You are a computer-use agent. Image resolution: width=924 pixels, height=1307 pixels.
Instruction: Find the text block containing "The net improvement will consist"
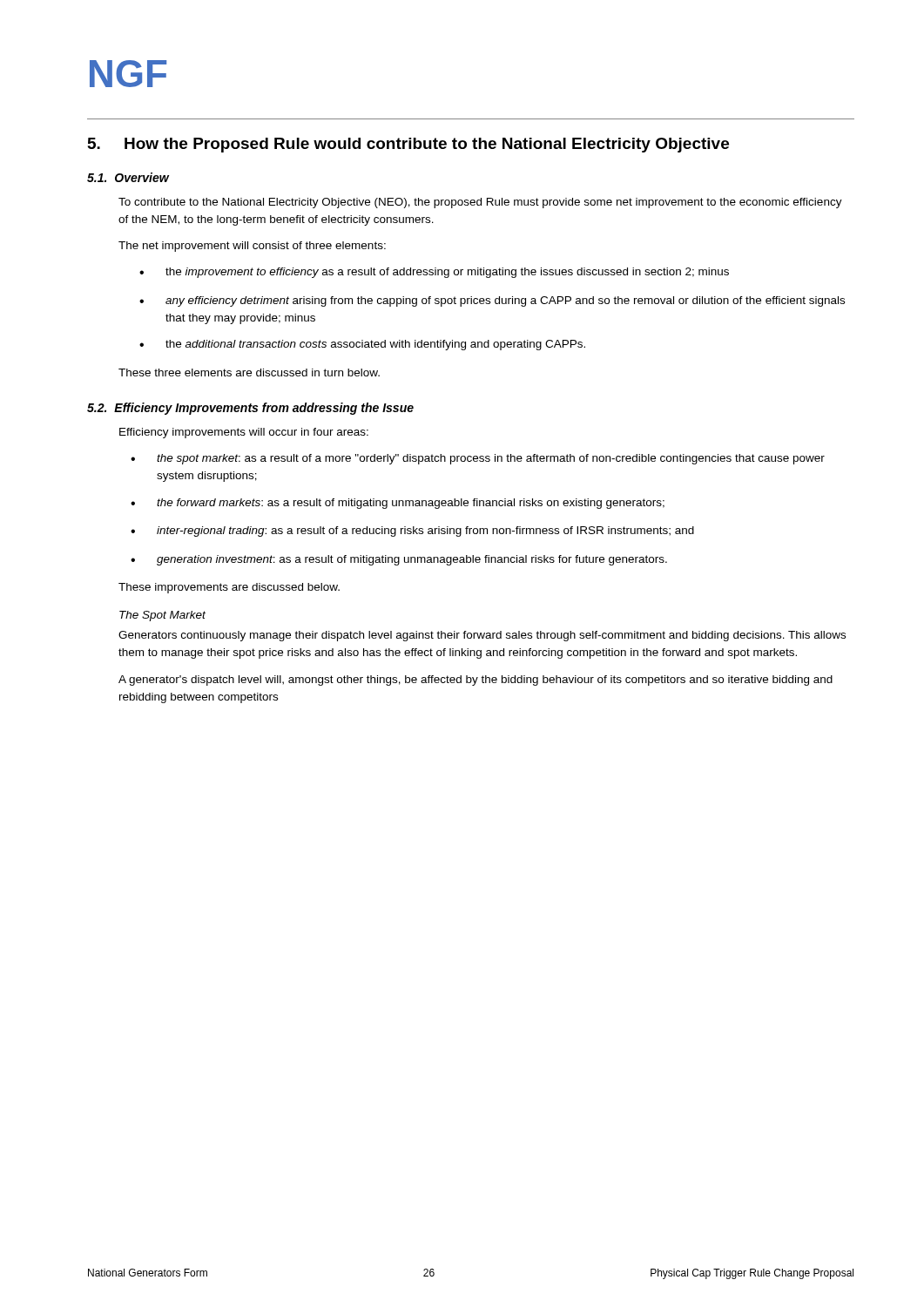point(252,245)
